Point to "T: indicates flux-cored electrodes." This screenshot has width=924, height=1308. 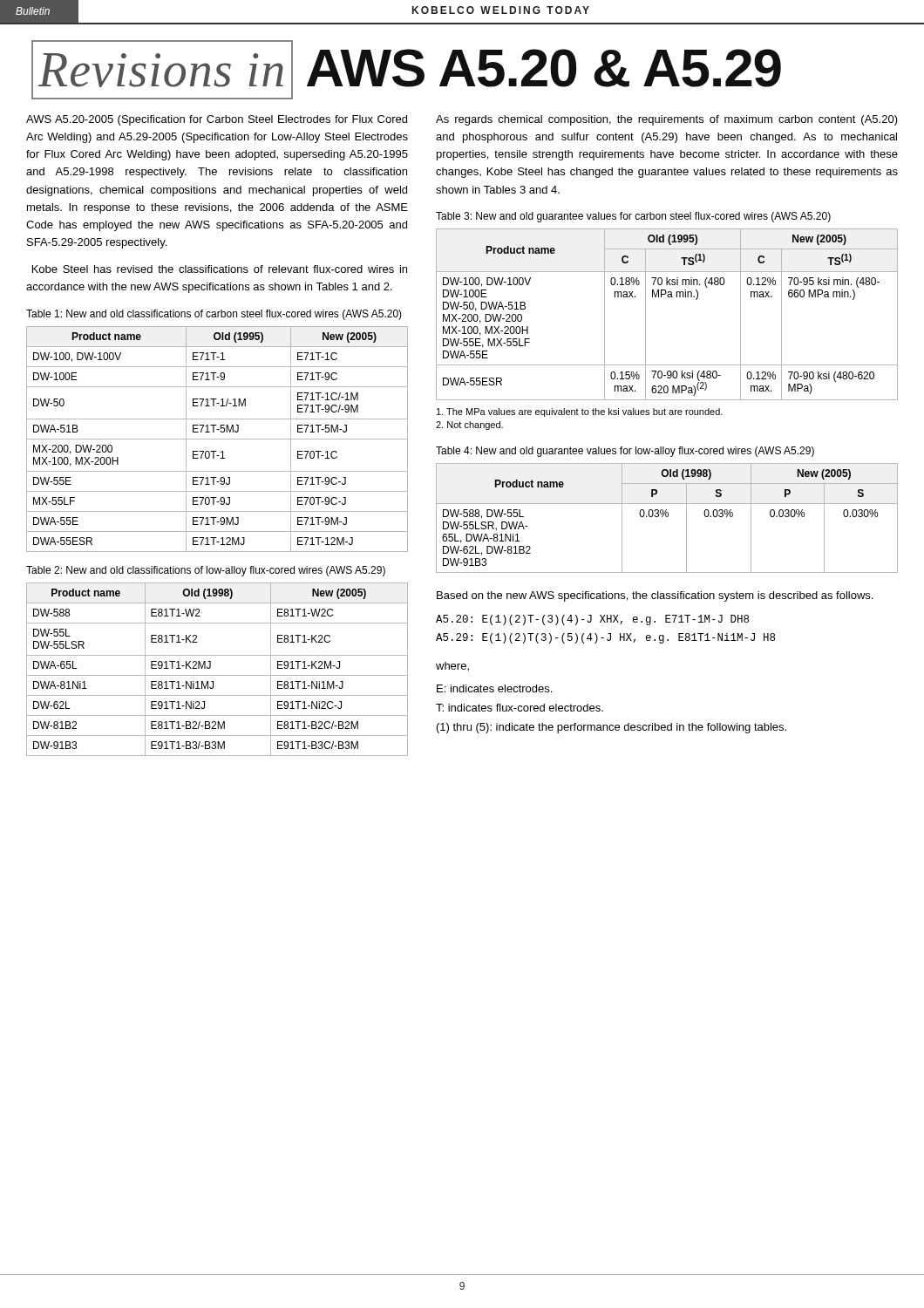[x=520, y=708]
